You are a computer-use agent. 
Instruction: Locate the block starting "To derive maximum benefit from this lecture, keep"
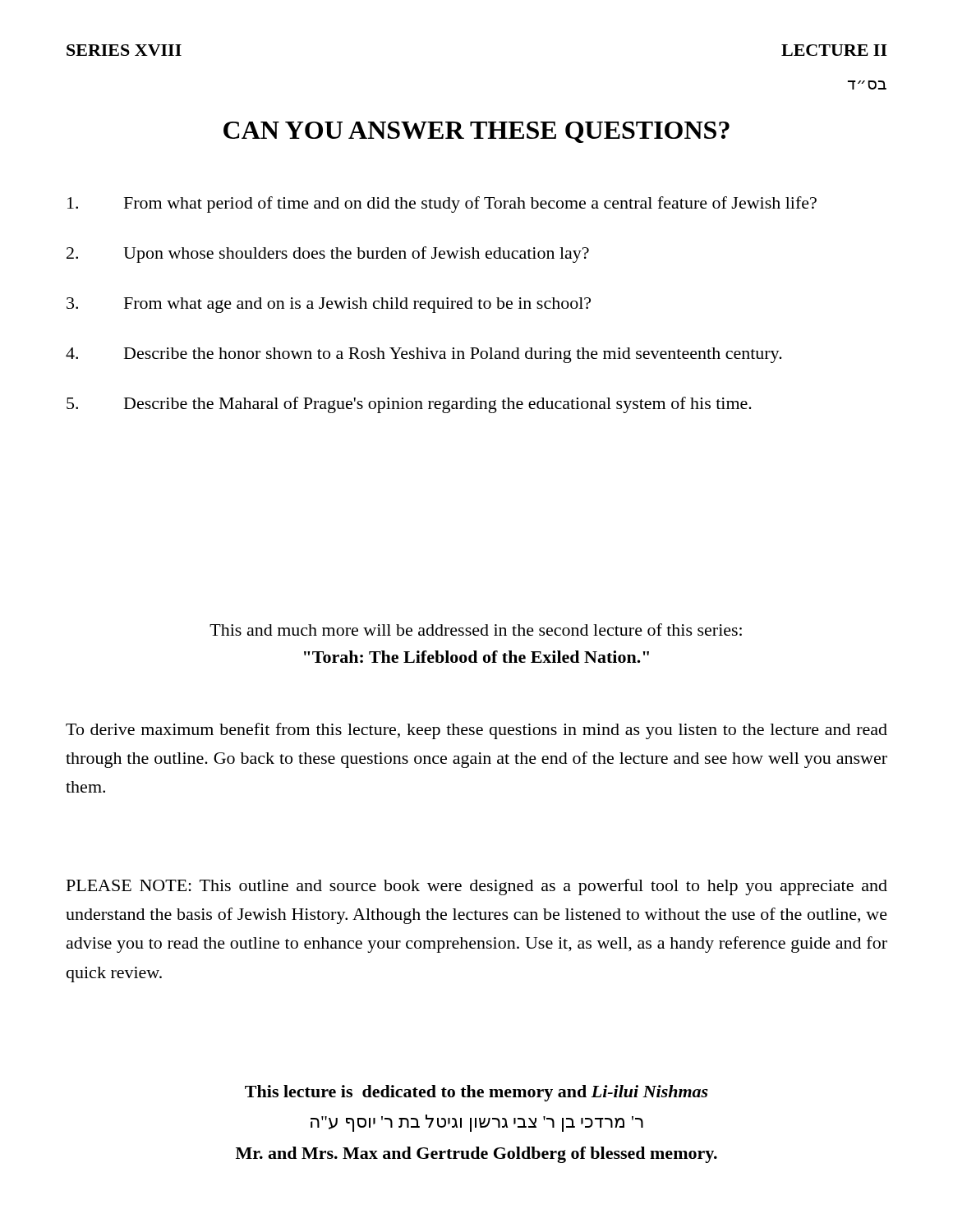click(476, 758)
